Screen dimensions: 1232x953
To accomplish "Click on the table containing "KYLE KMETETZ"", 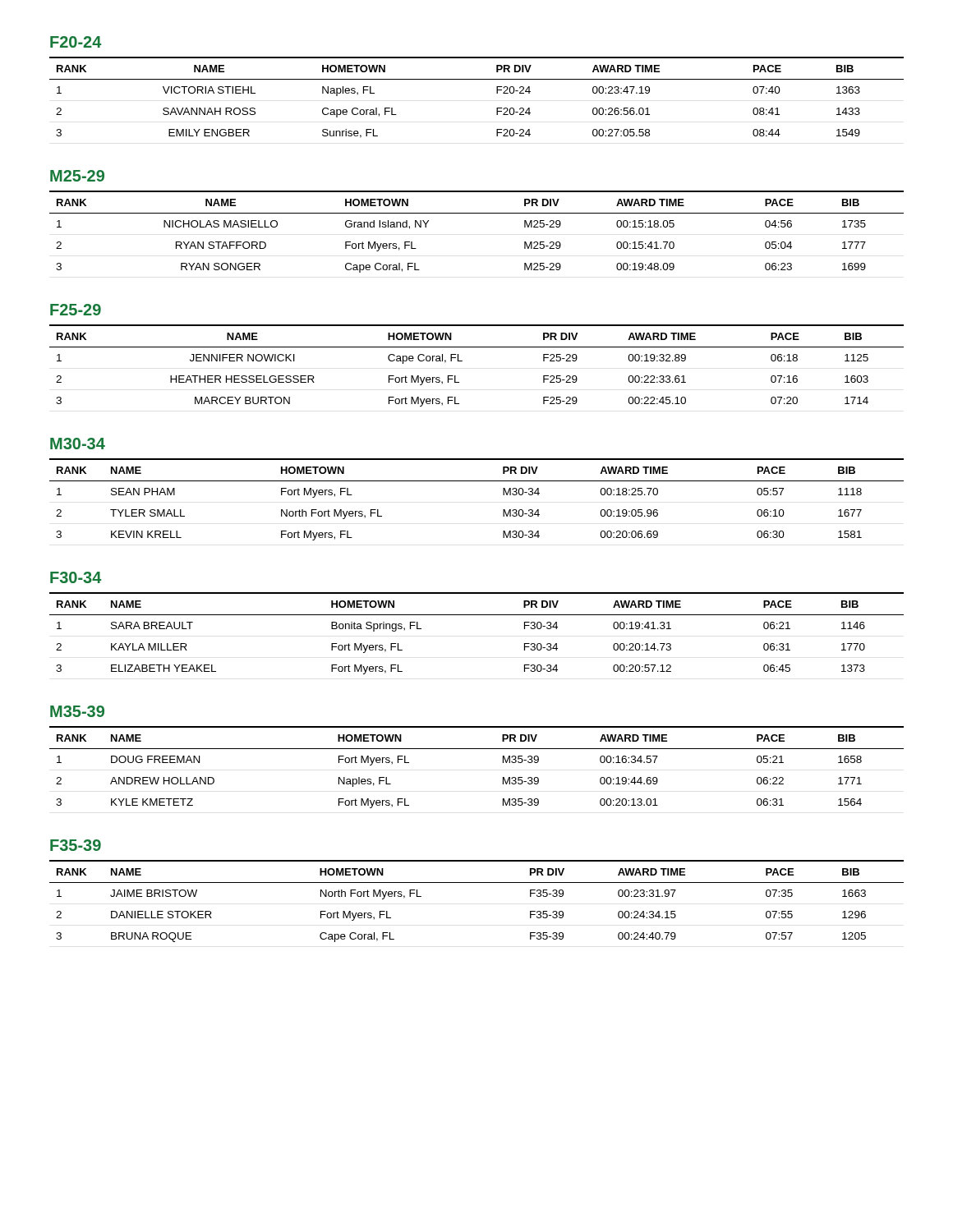I will point(476,770).
